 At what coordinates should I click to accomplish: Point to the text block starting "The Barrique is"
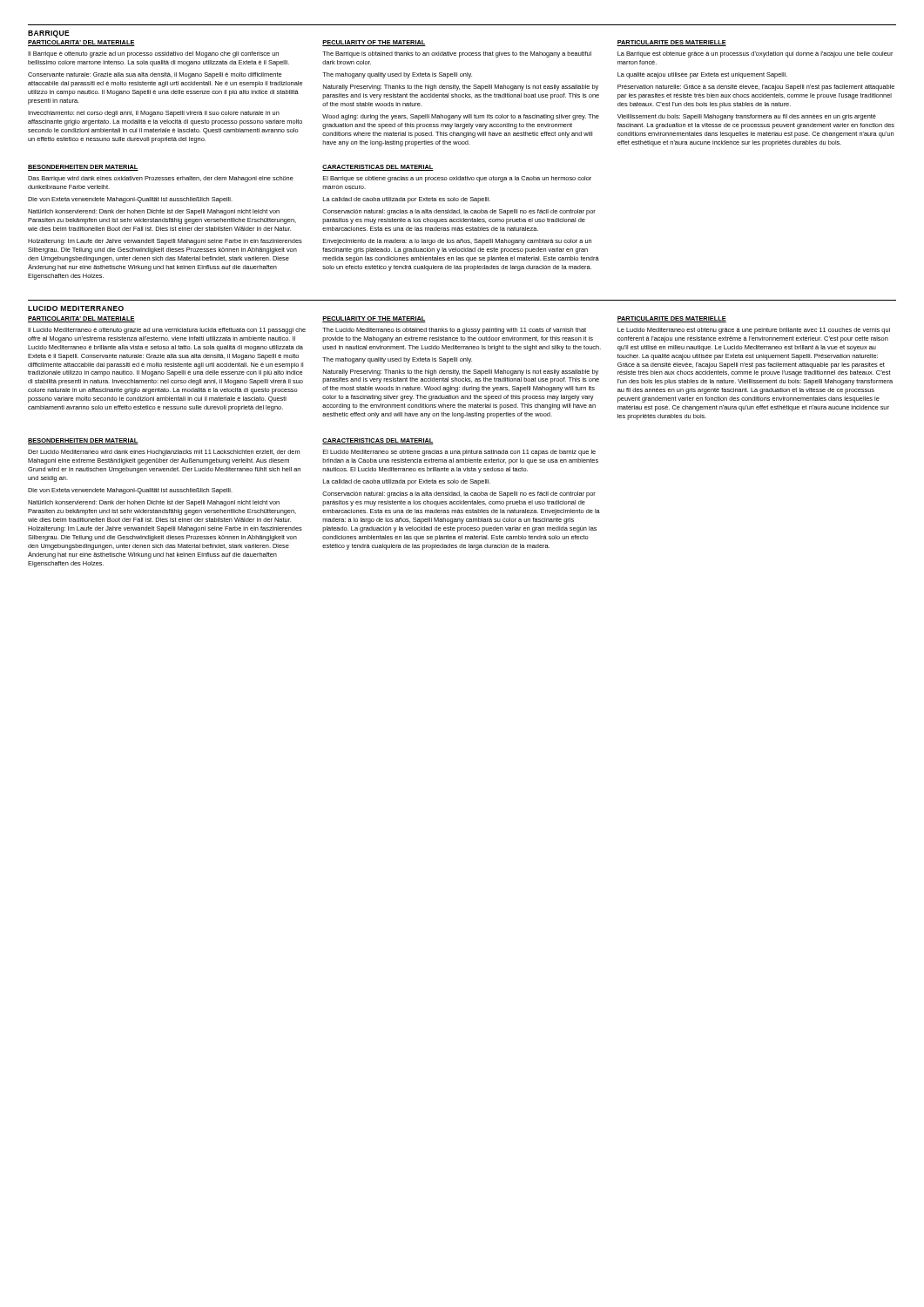coord(462,99)
